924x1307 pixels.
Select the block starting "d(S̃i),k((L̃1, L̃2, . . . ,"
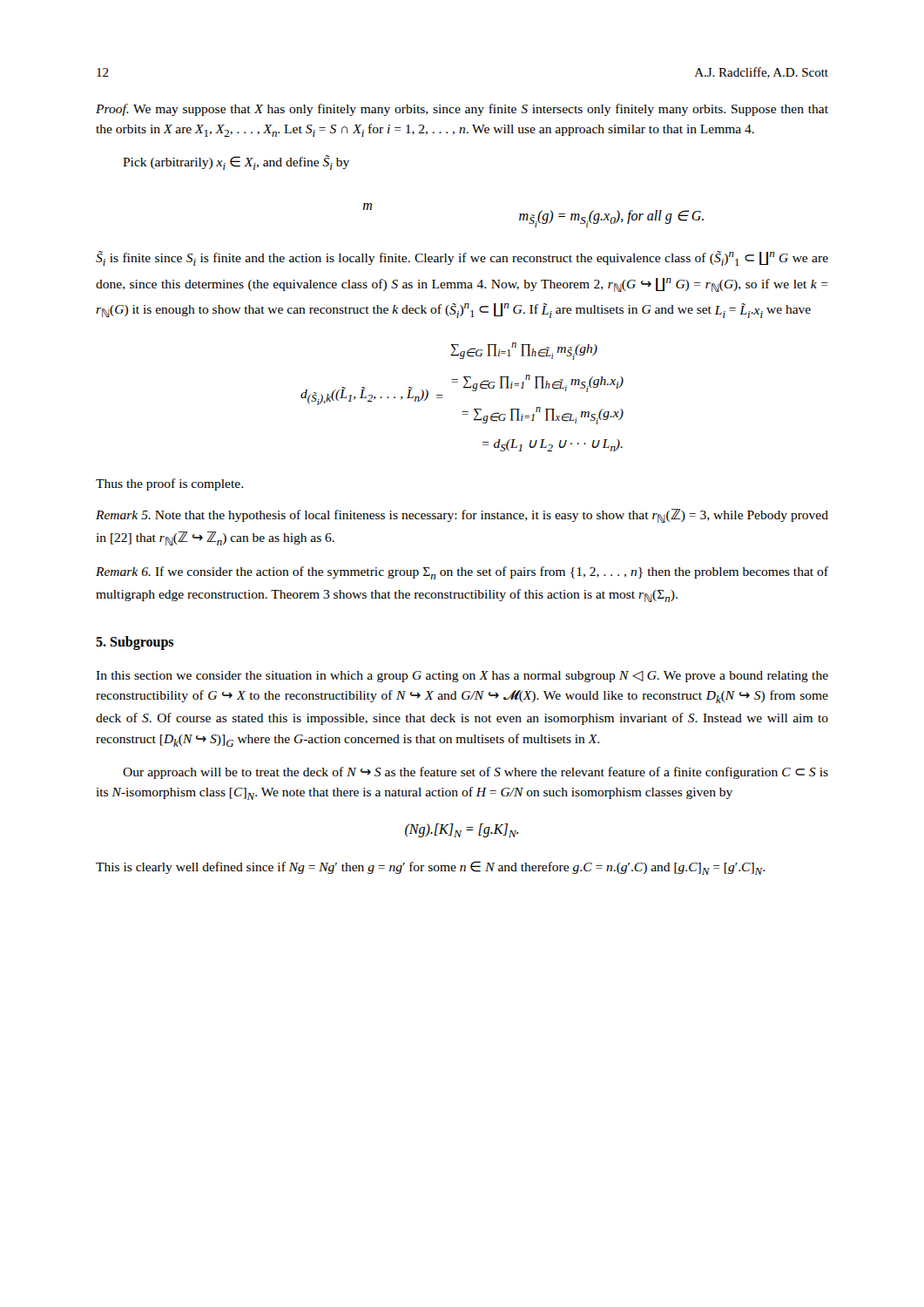(462, 396)
